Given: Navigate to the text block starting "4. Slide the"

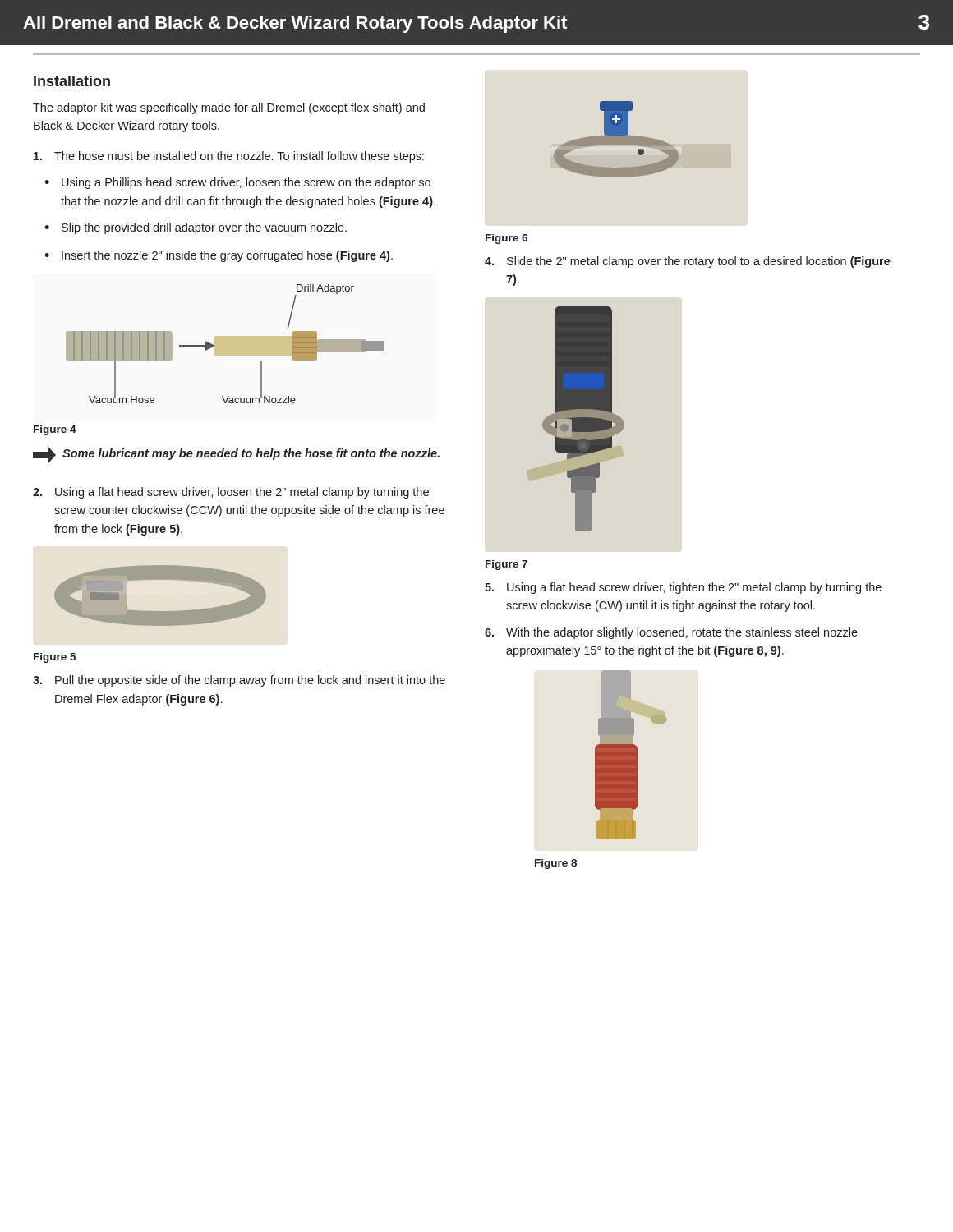Looking at the screenshot, I should click(694, 271).
